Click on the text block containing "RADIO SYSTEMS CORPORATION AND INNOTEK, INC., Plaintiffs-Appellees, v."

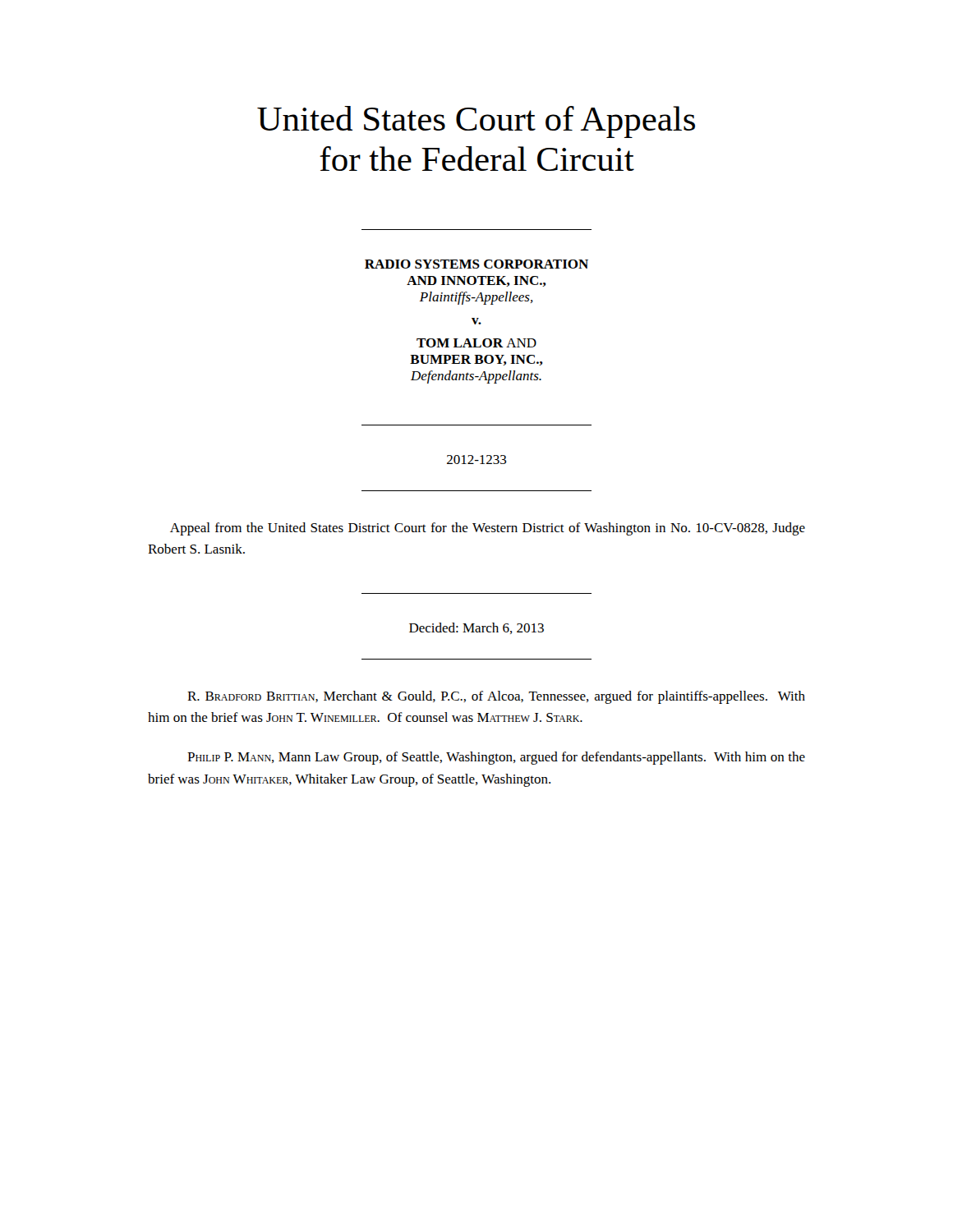(x=476, y=320)
